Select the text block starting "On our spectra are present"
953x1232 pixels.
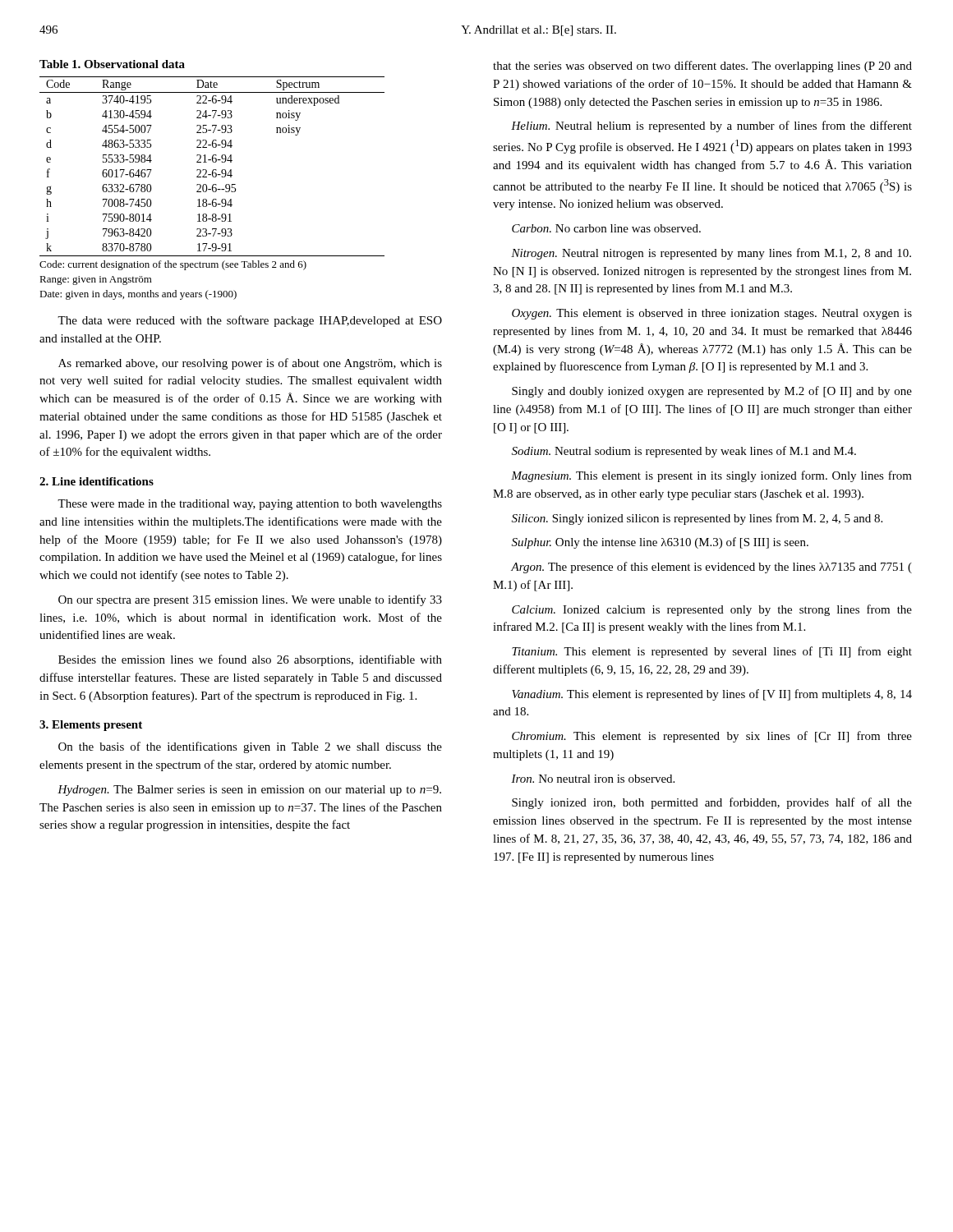[x=241, y=617]
